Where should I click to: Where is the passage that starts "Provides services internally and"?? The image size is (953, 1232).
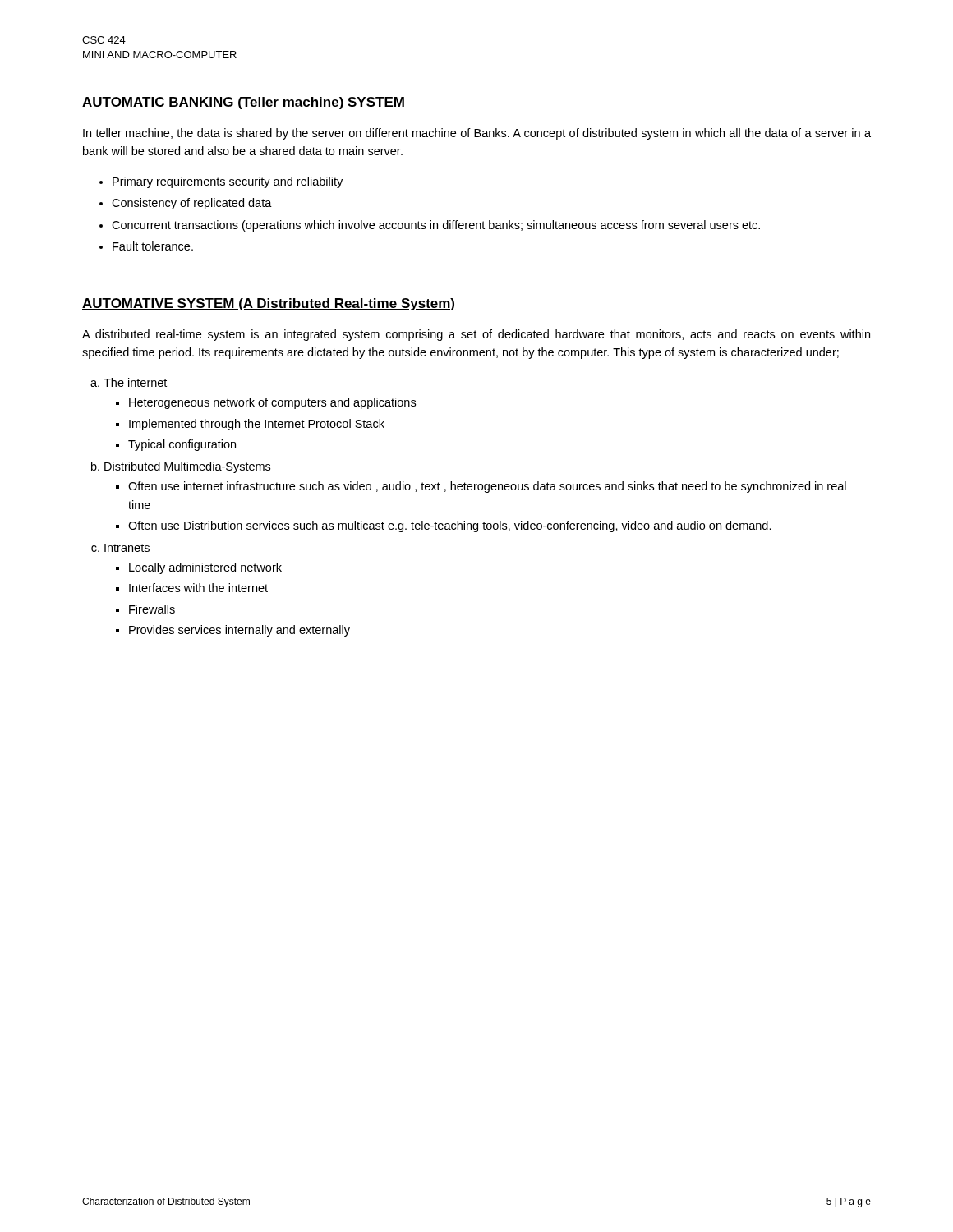pos(239,630)
